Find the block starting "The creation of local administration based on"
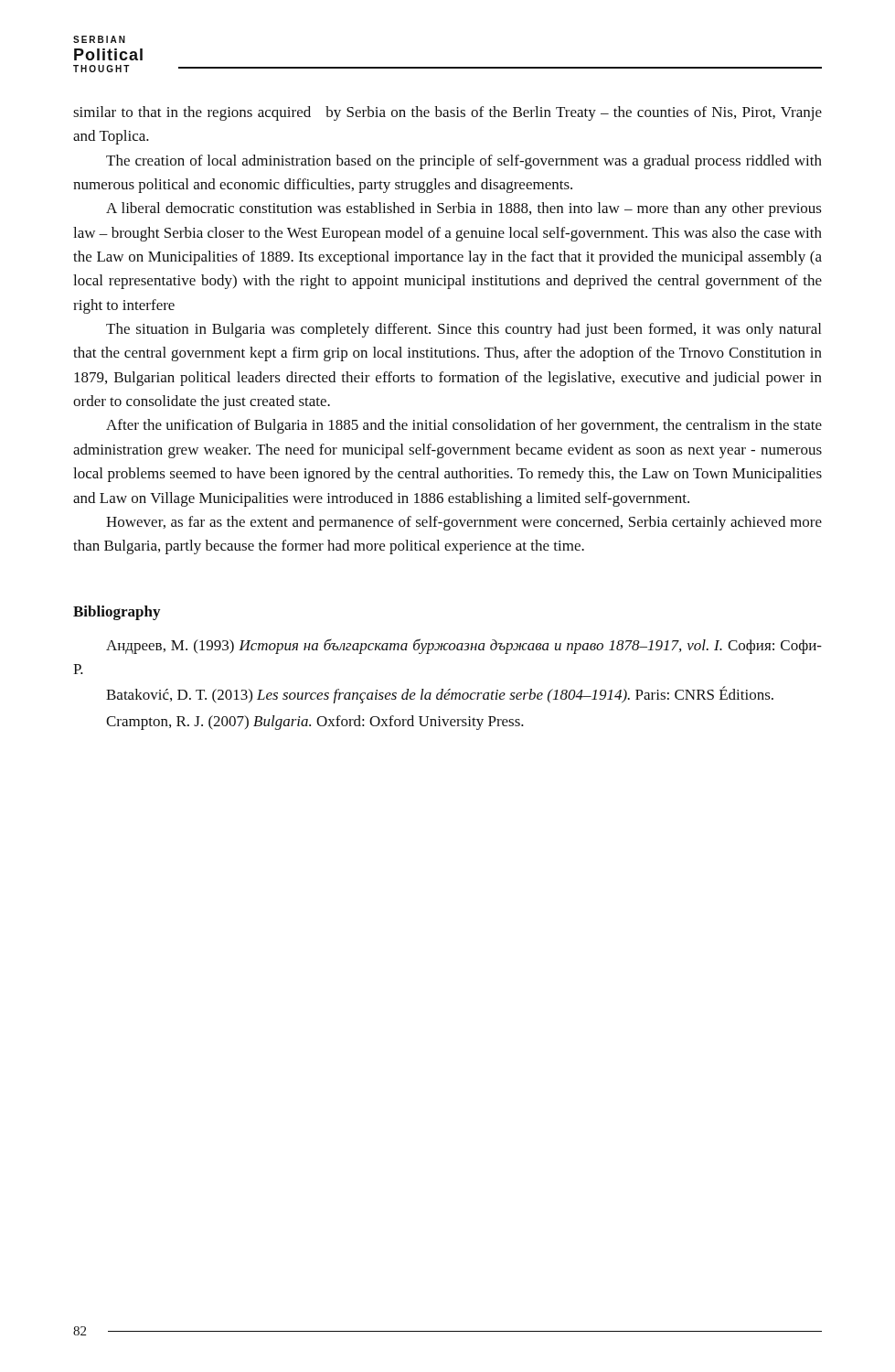895x1372 pixels. click(448, 172)
